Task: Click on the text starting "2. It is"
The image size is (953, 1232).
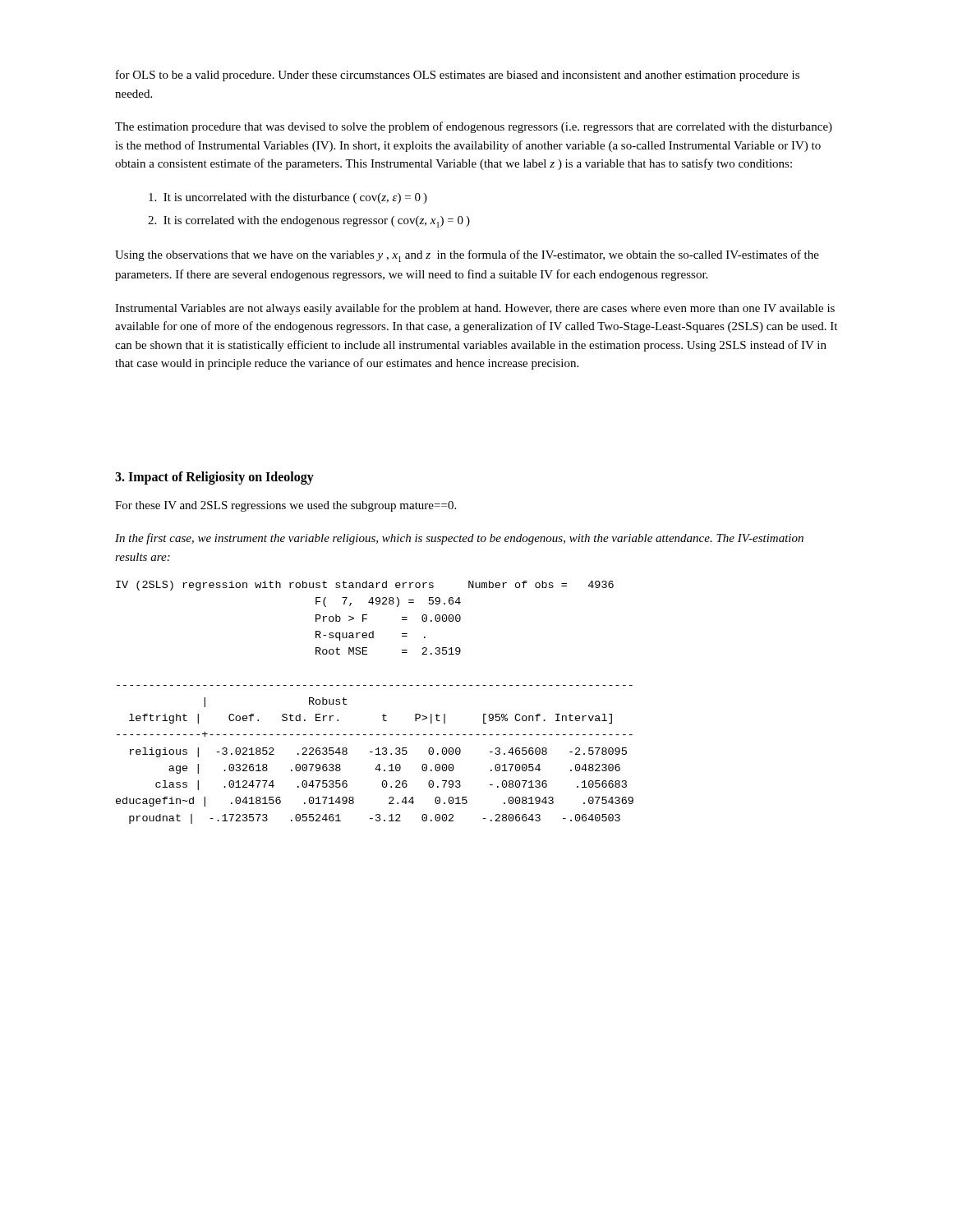Action: (x=309, y=221)
